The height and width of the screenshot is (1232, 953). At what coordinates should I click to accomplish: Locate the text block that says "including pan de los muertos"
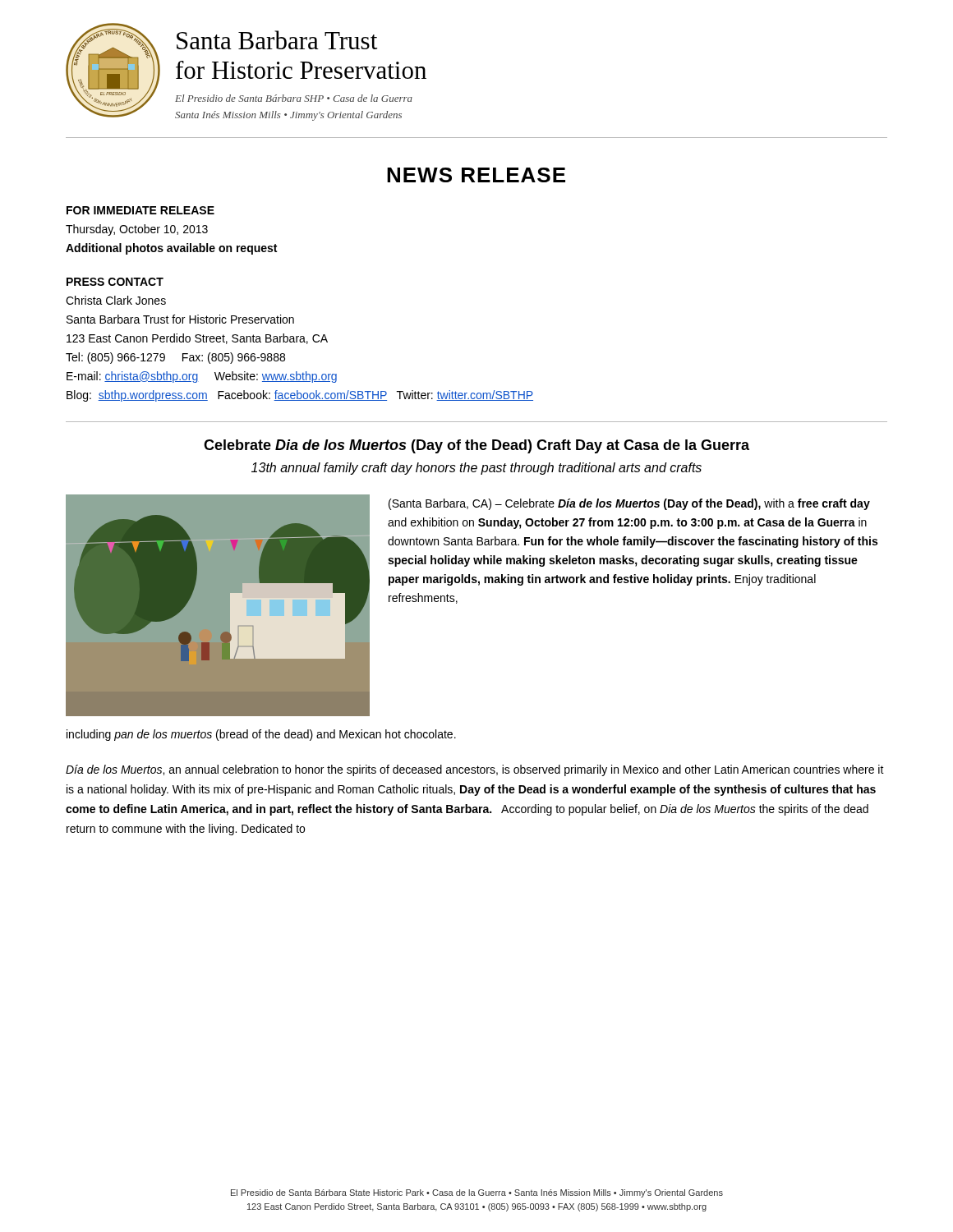pyautogui.click(x=261, y=734)
